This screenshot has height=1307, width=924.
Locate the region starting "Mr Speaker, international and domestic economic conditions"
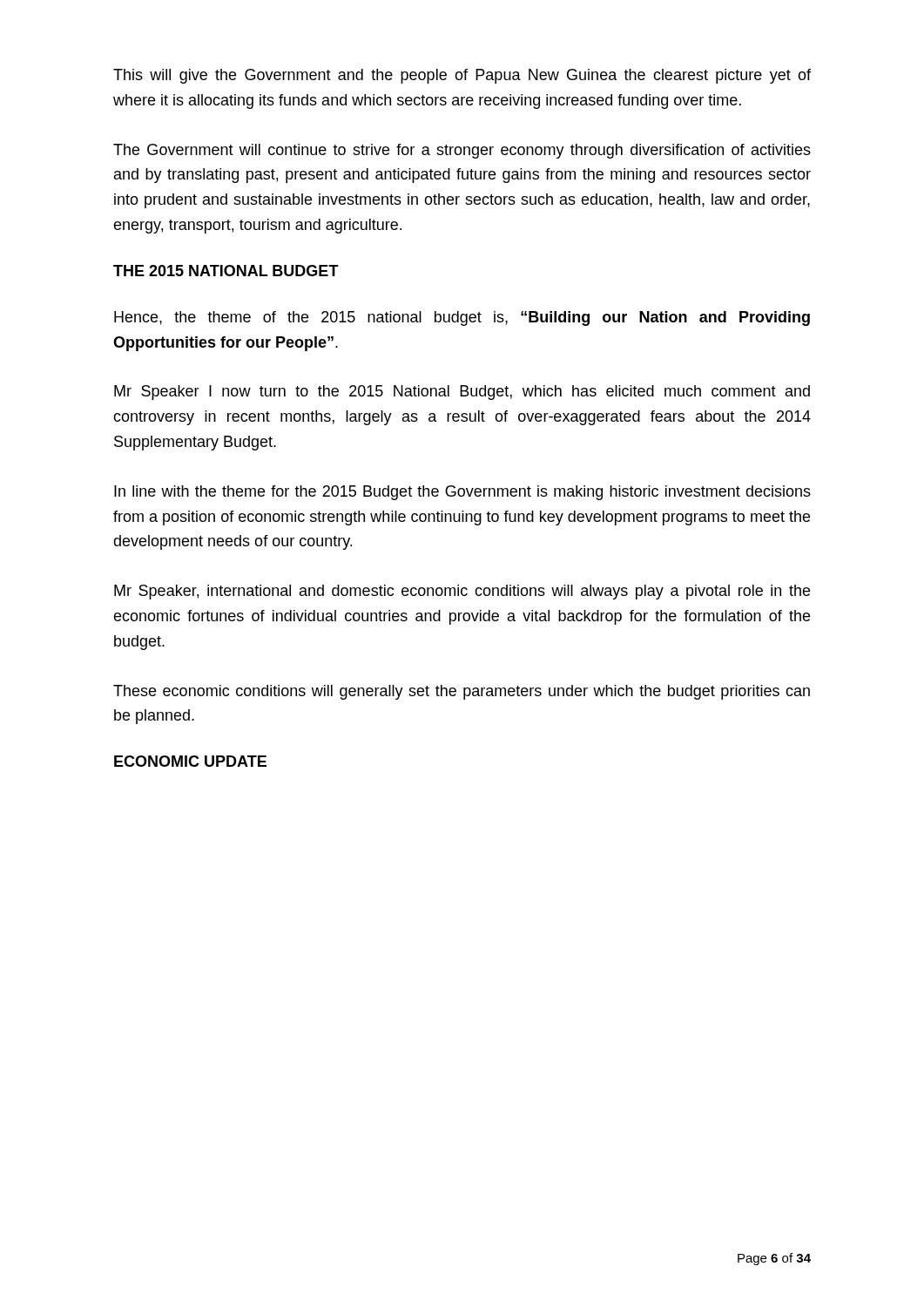(x=462, y=616)
